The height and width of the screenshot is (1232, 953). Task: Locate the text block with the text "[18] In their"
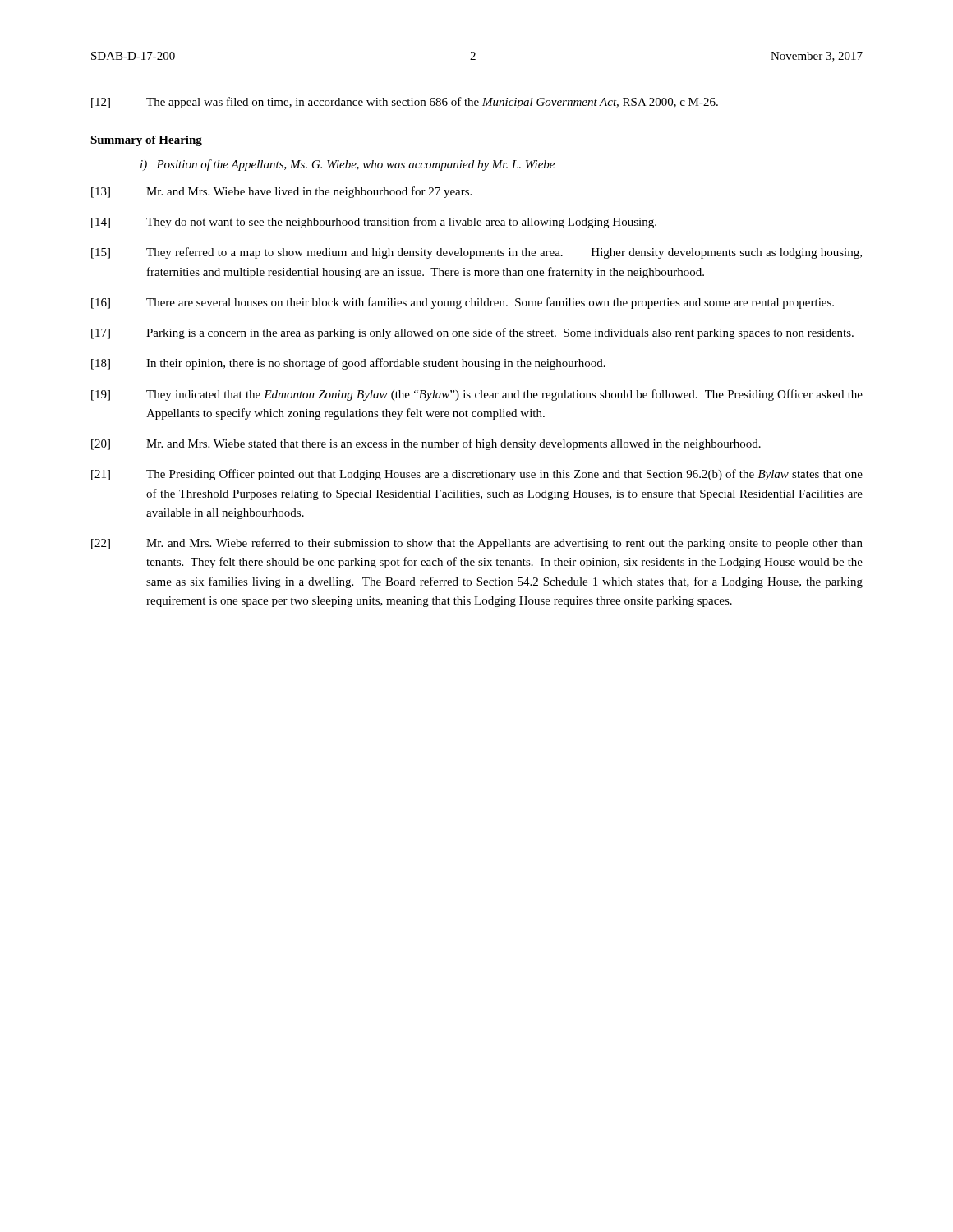click(x=476, y=364)
